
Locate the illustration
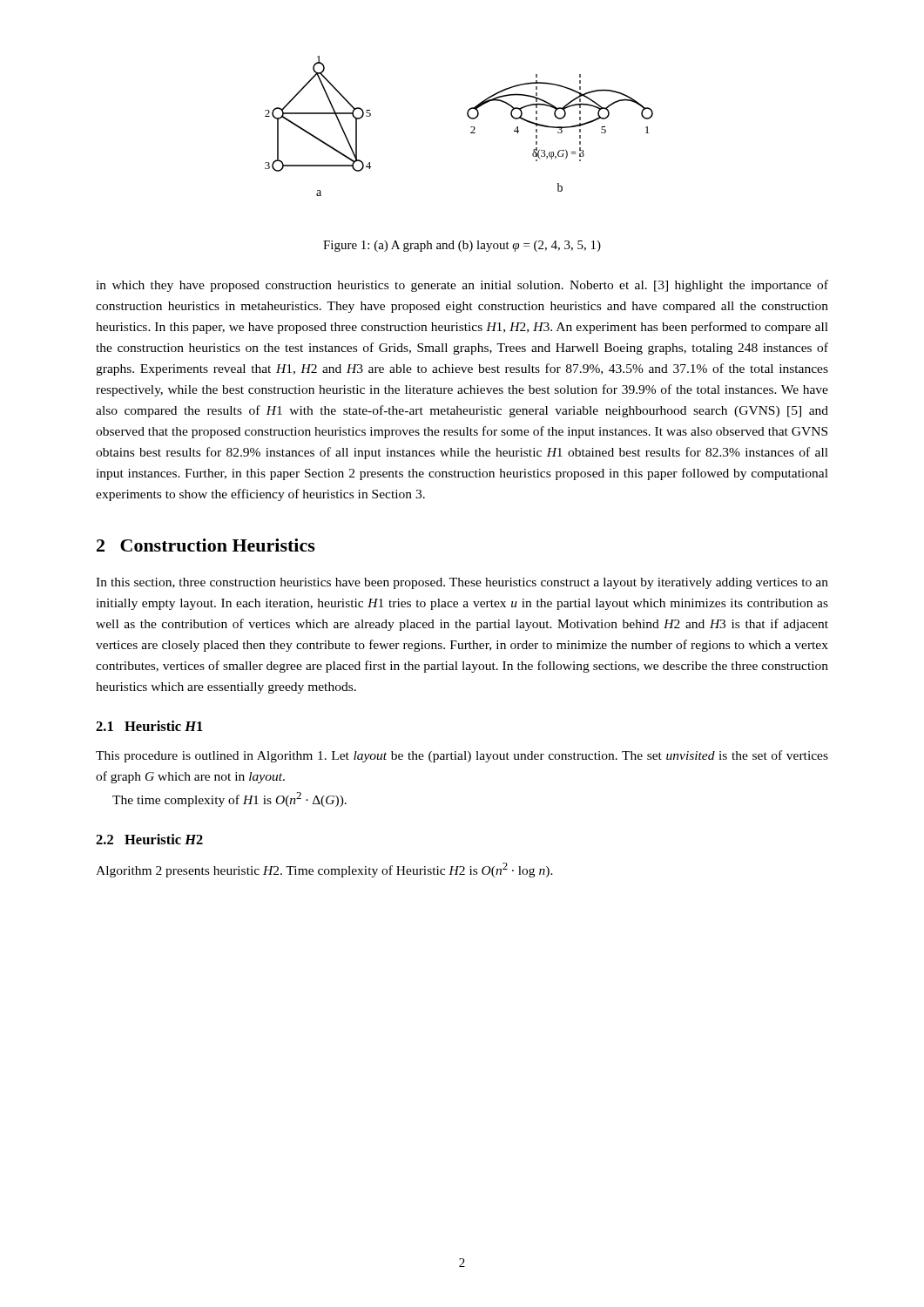(x=462, y=140)
